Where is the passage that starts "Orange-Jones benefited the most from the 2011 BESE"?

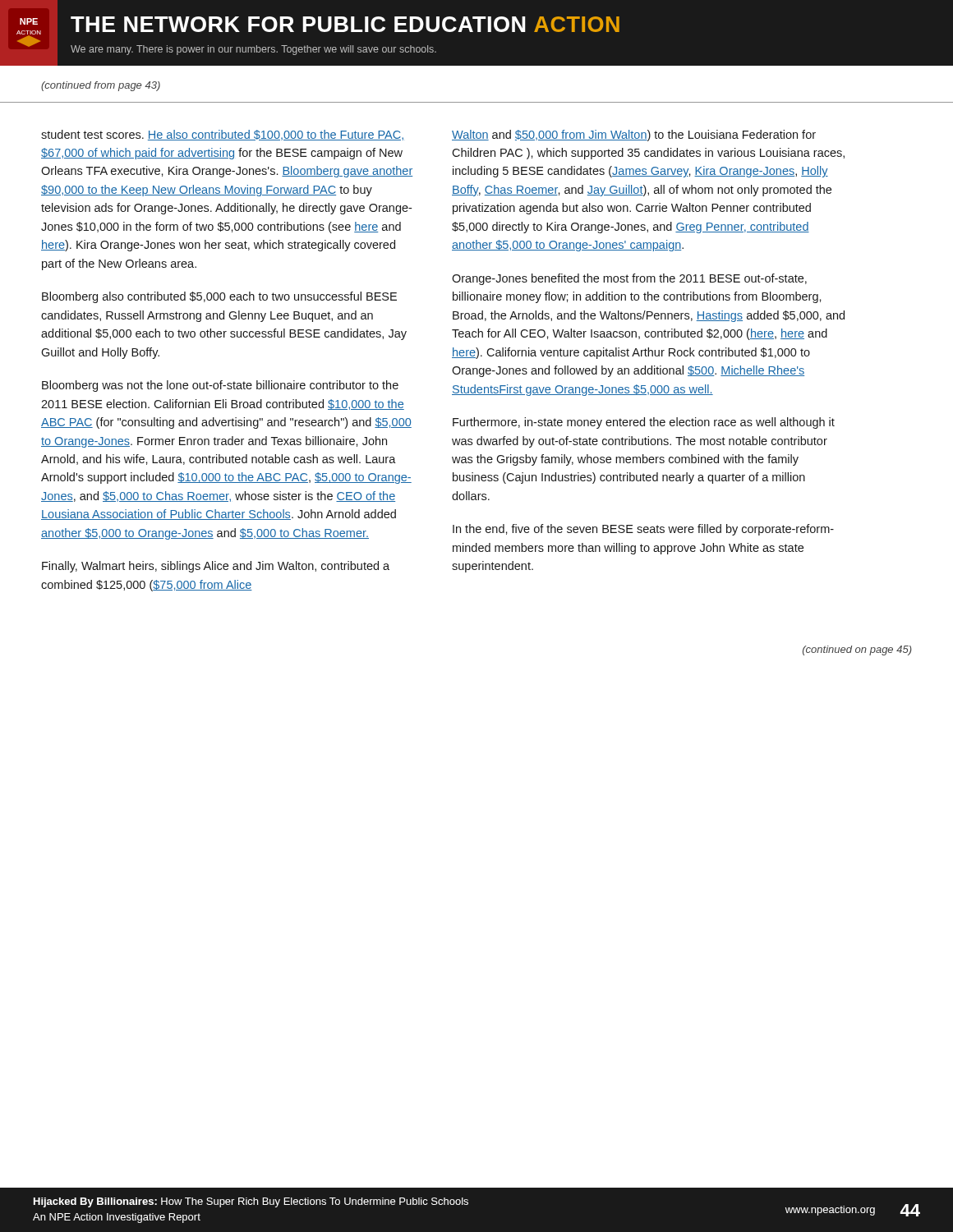point(649,334)
